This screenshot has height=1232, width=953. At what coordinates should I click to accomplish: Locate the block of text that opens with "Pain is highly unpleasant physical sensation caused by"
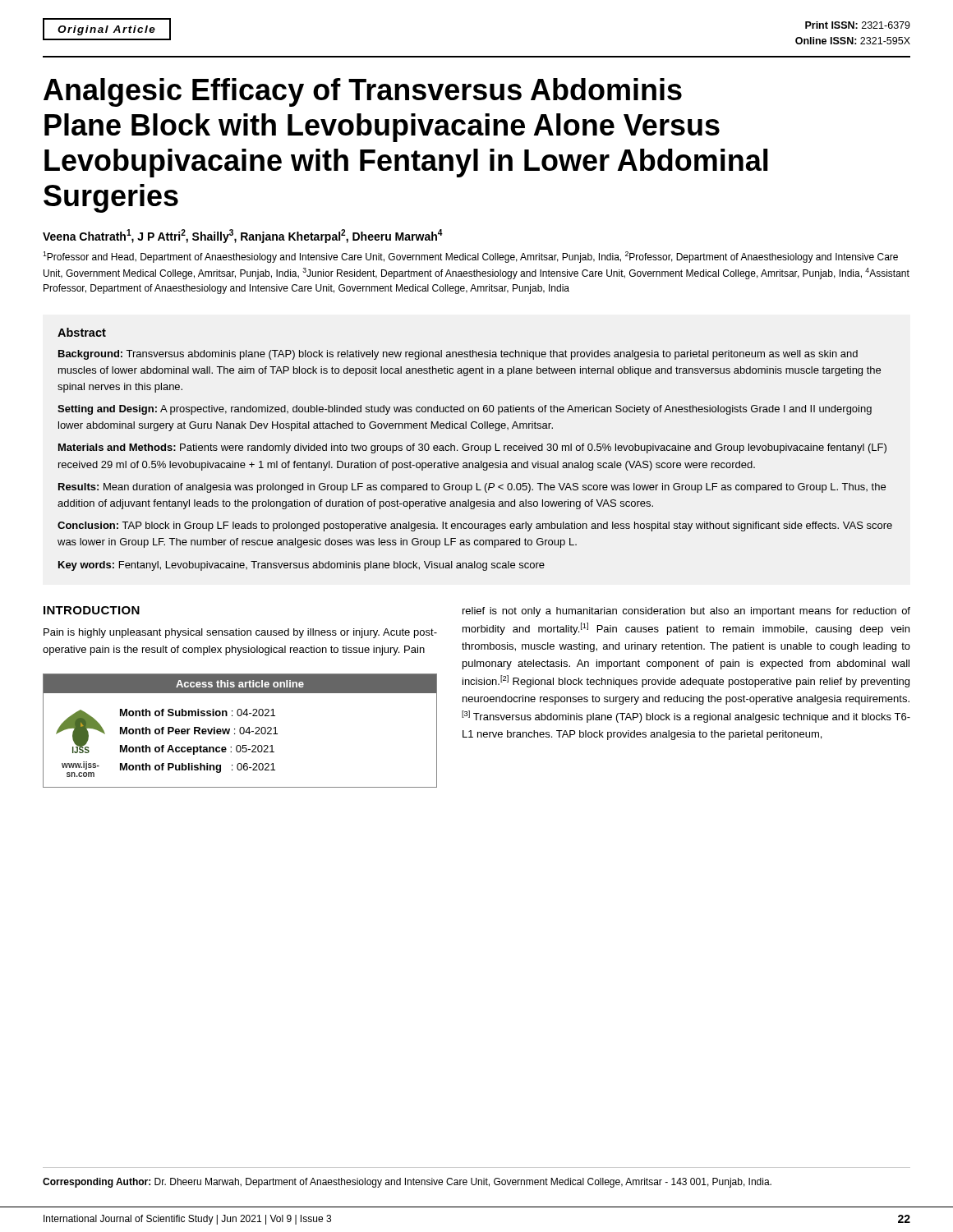[240, 641]
